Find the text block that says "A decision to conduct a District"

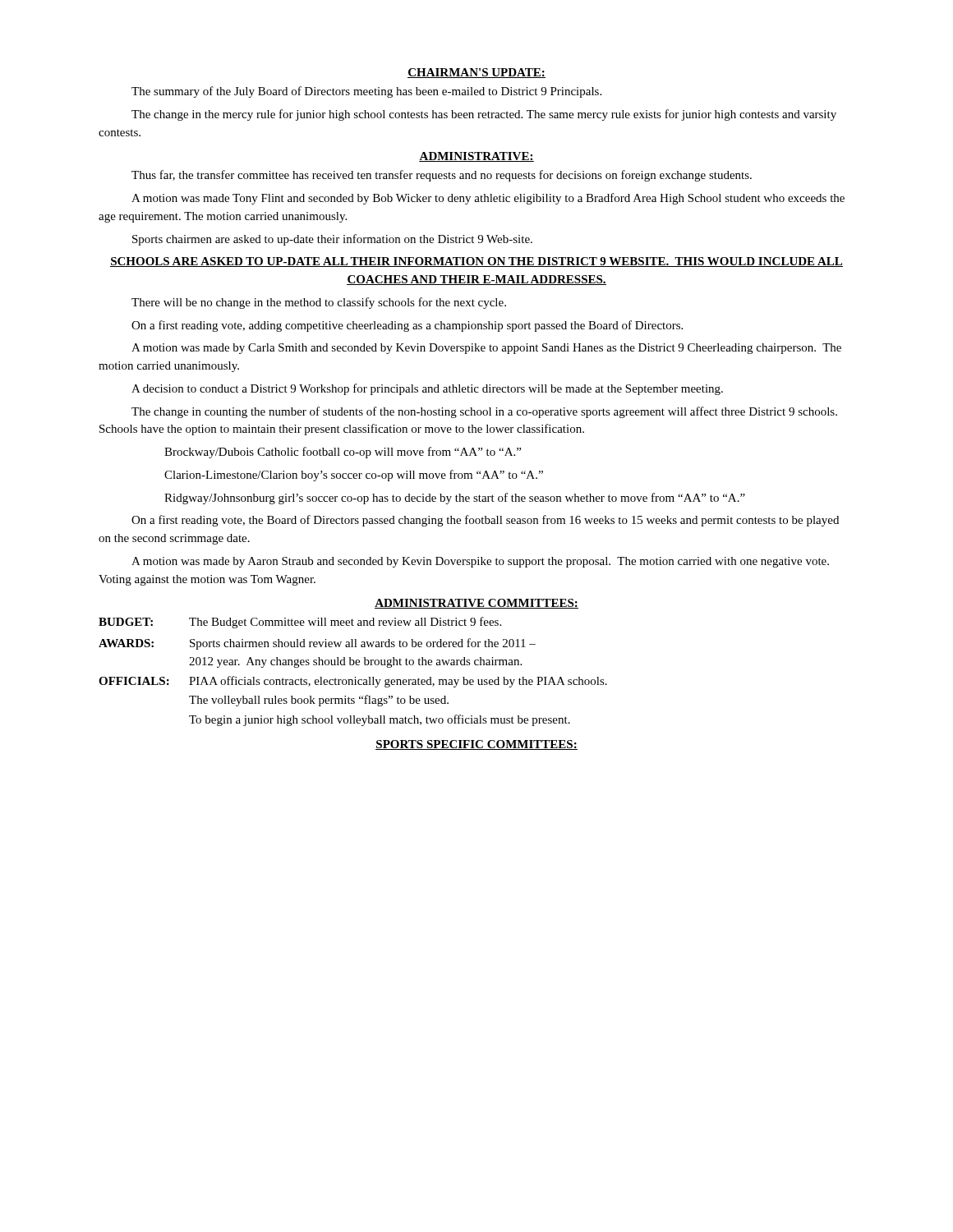coord(428,388)
